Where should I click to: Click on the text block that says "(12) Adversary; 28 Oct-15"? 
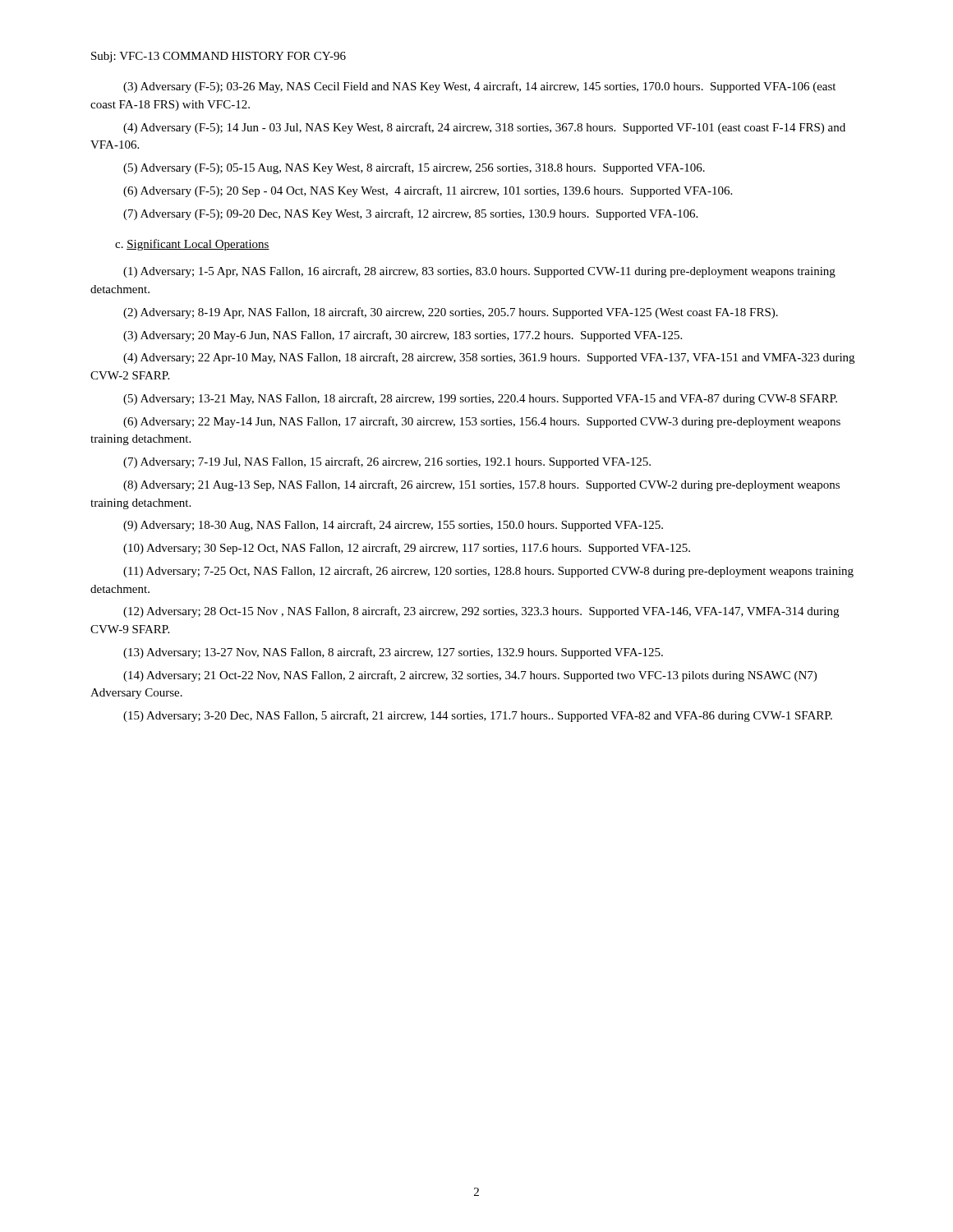click(x=465, y=620)
